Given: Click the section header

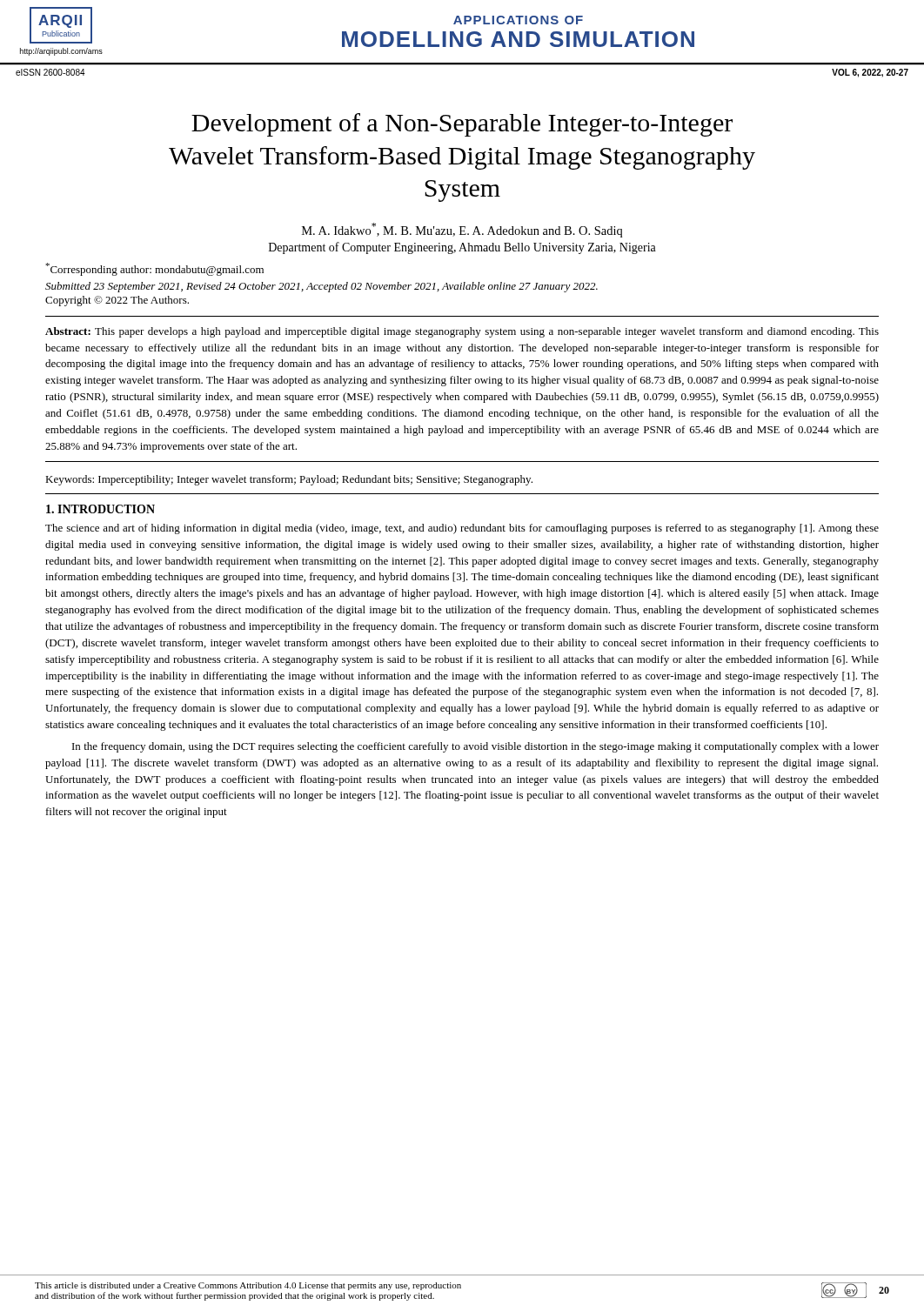Looking at the screenshot, I should (462, 510).
